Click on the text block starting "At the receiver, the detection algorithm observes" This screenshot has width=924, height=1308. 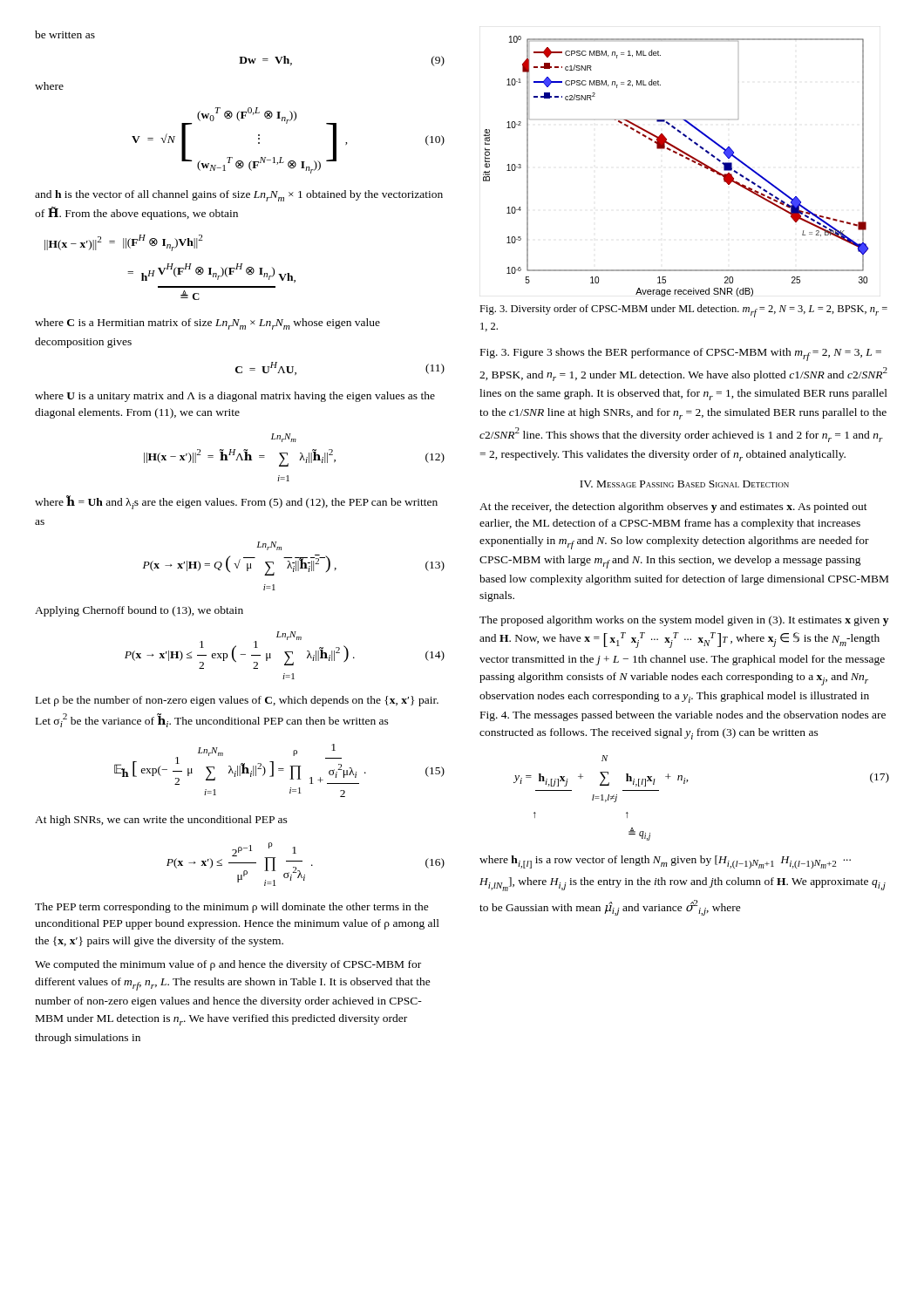(x=684, y=551)
